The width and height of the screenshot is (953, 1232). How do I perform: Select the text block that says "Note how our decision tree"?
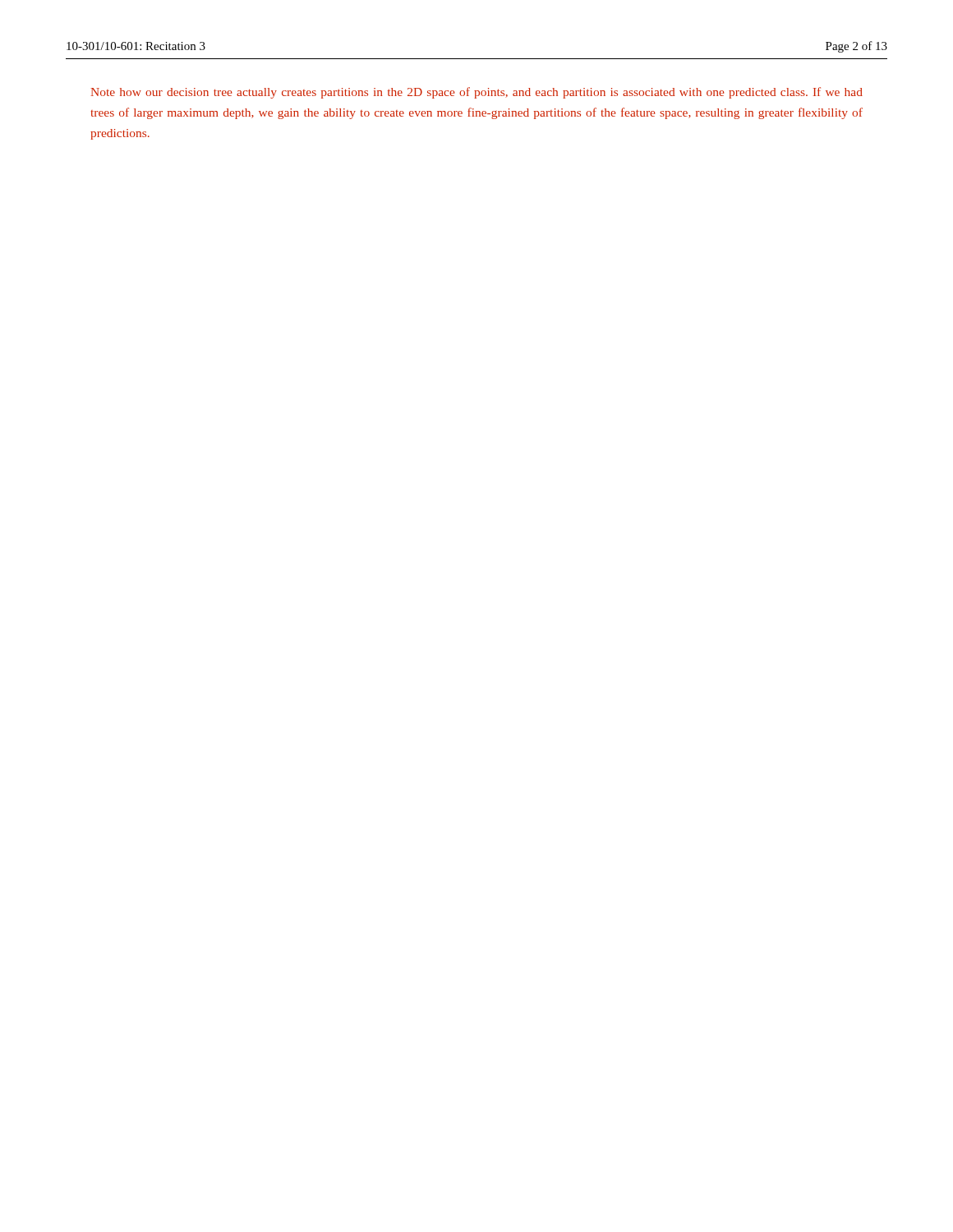476,112
